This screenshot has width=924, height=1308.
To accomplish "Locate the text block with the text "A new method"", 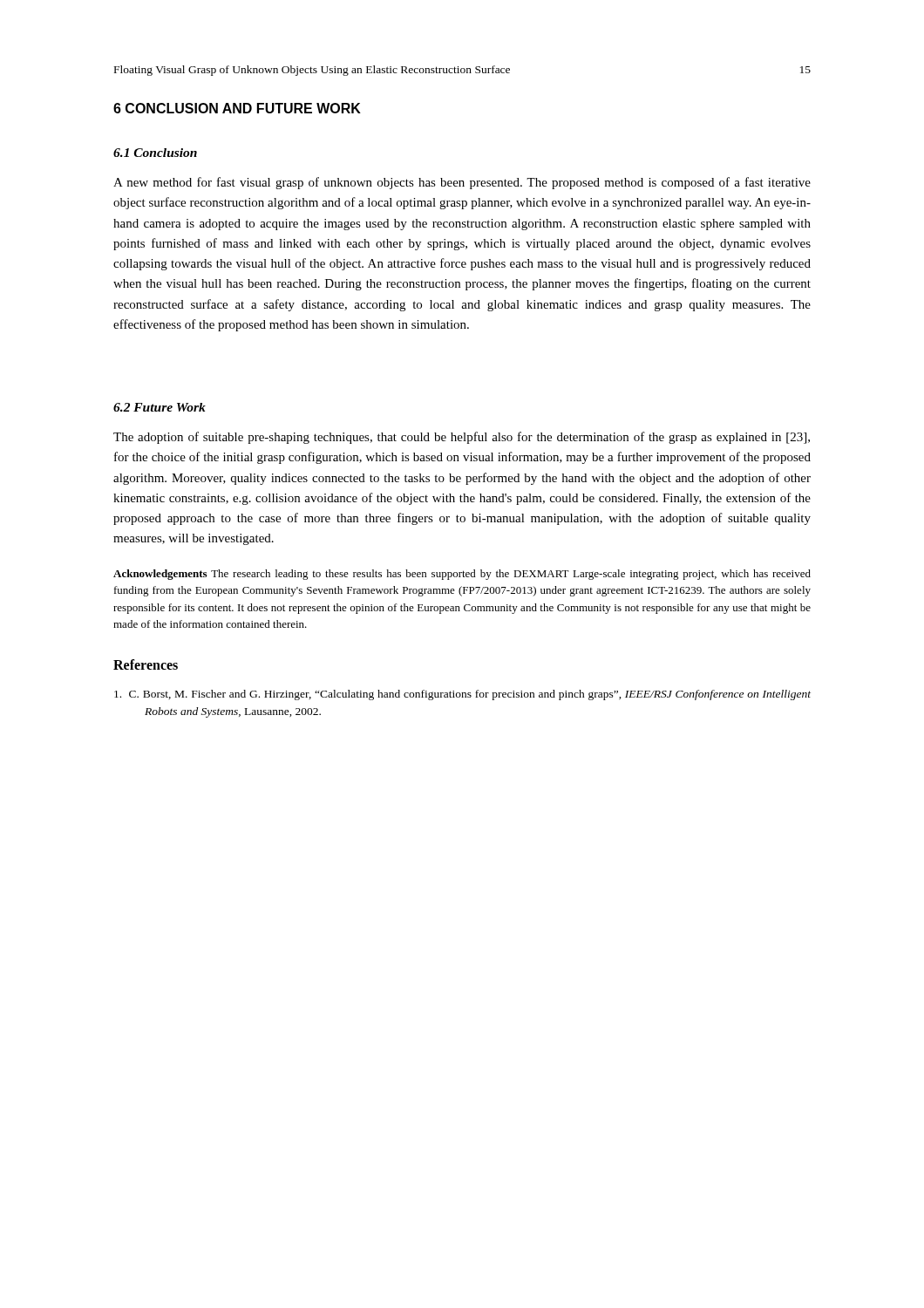I will tap(462, 253).
